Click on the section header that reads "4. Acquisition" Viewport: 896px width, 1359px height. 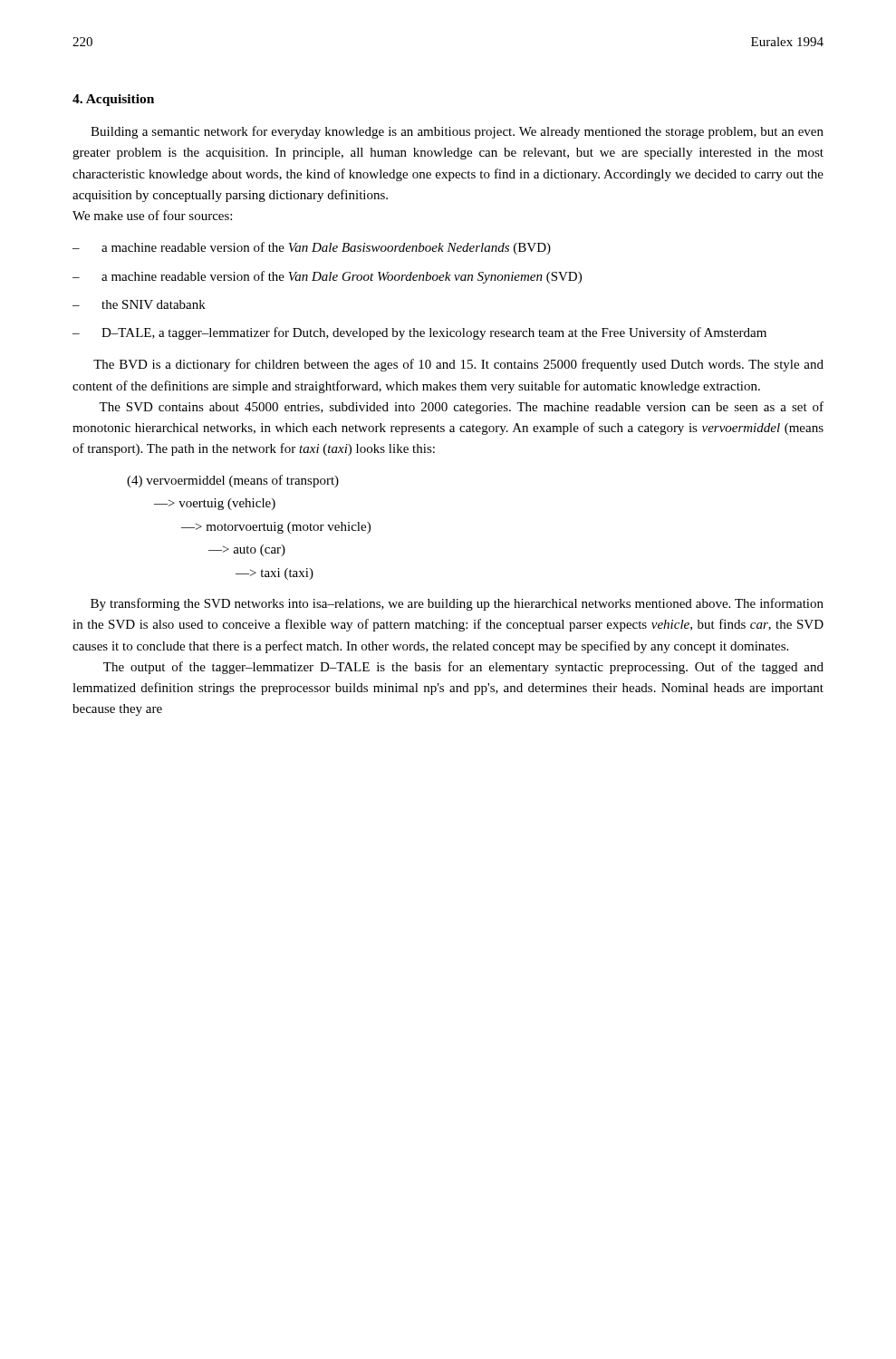pos(113,98)
